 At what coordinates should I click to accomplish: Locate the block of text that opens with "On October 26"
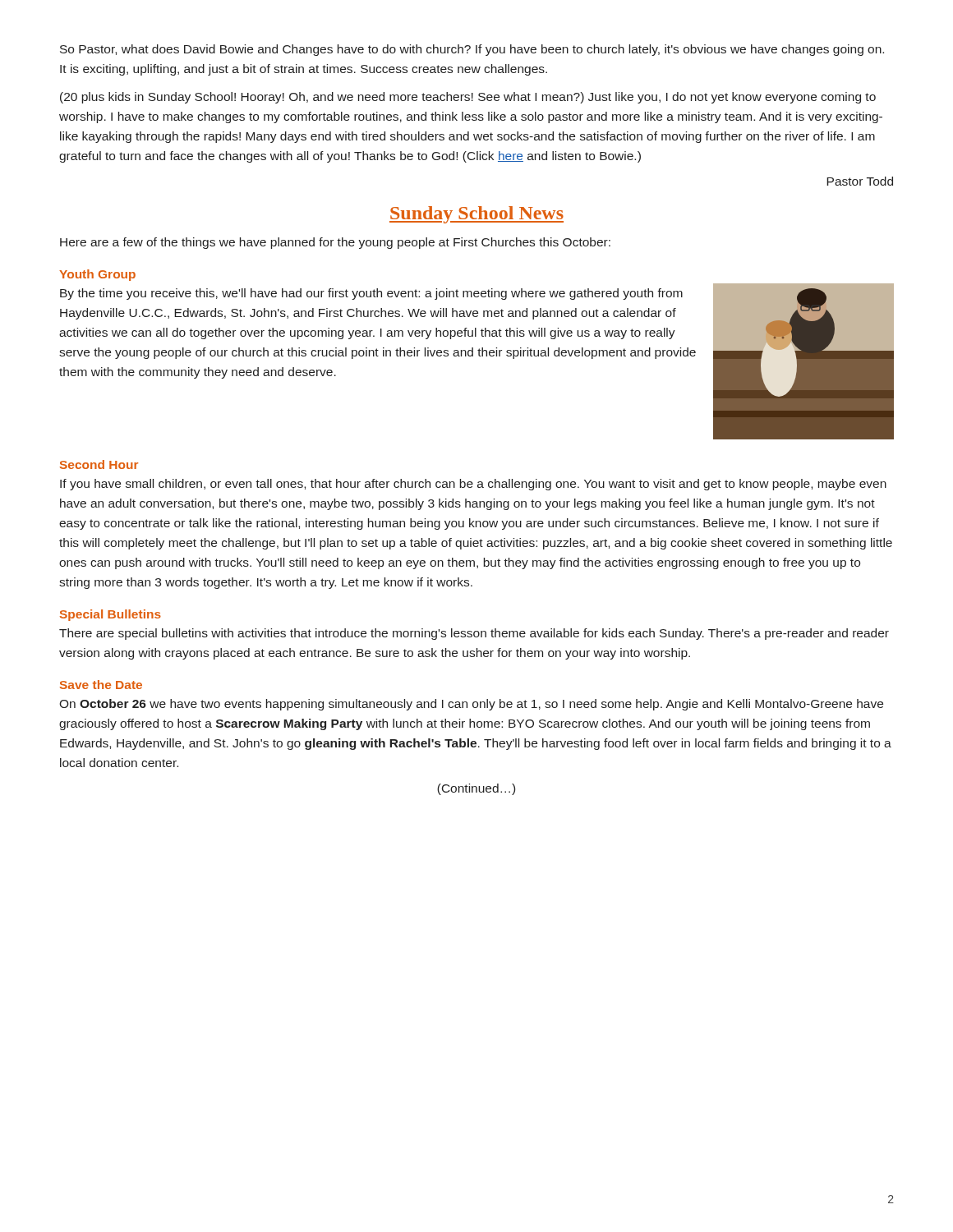(475, 733)
